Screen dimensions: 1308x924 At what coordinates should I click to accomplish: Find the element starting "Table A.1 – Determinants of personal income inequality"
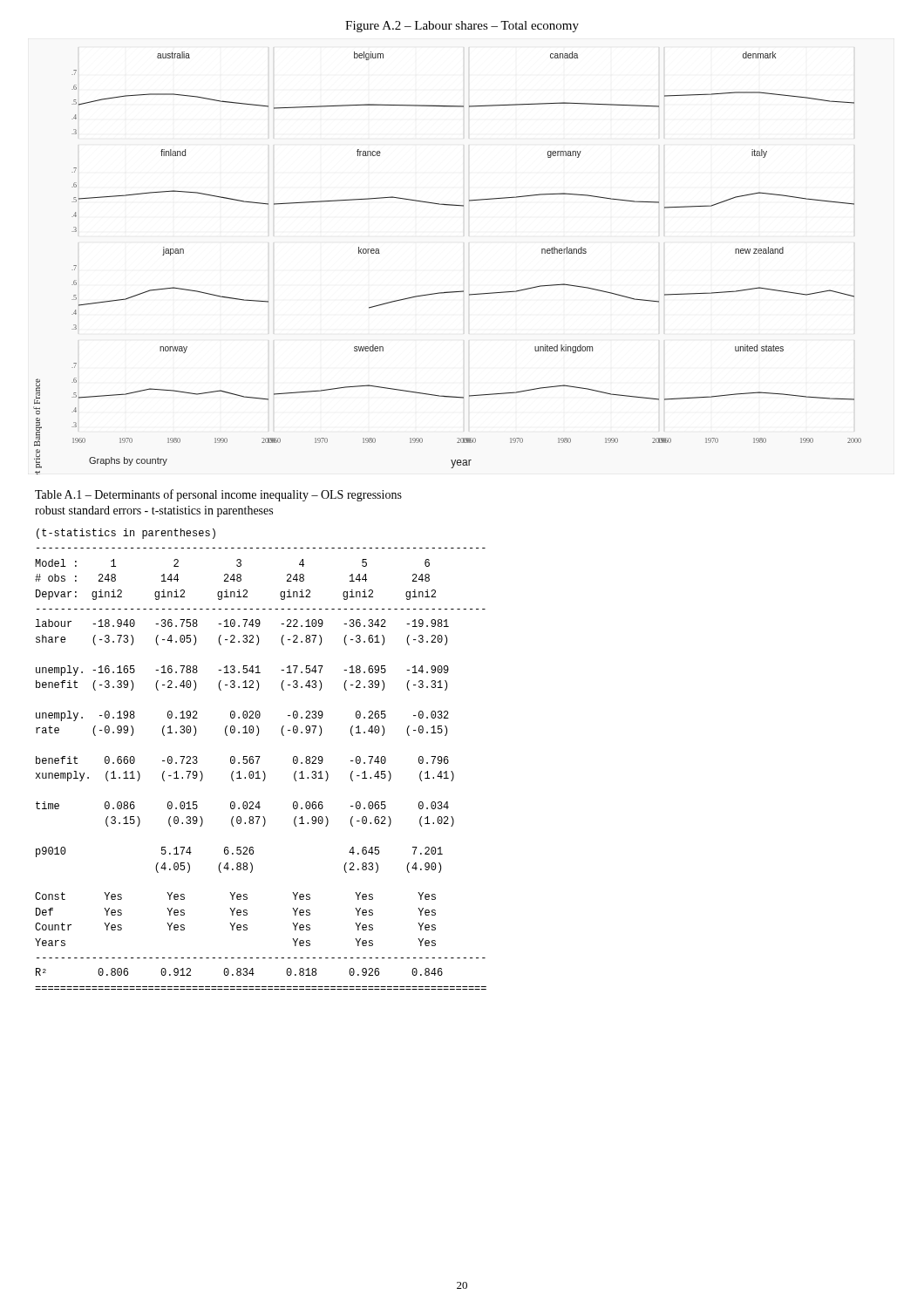click(218, 503)
